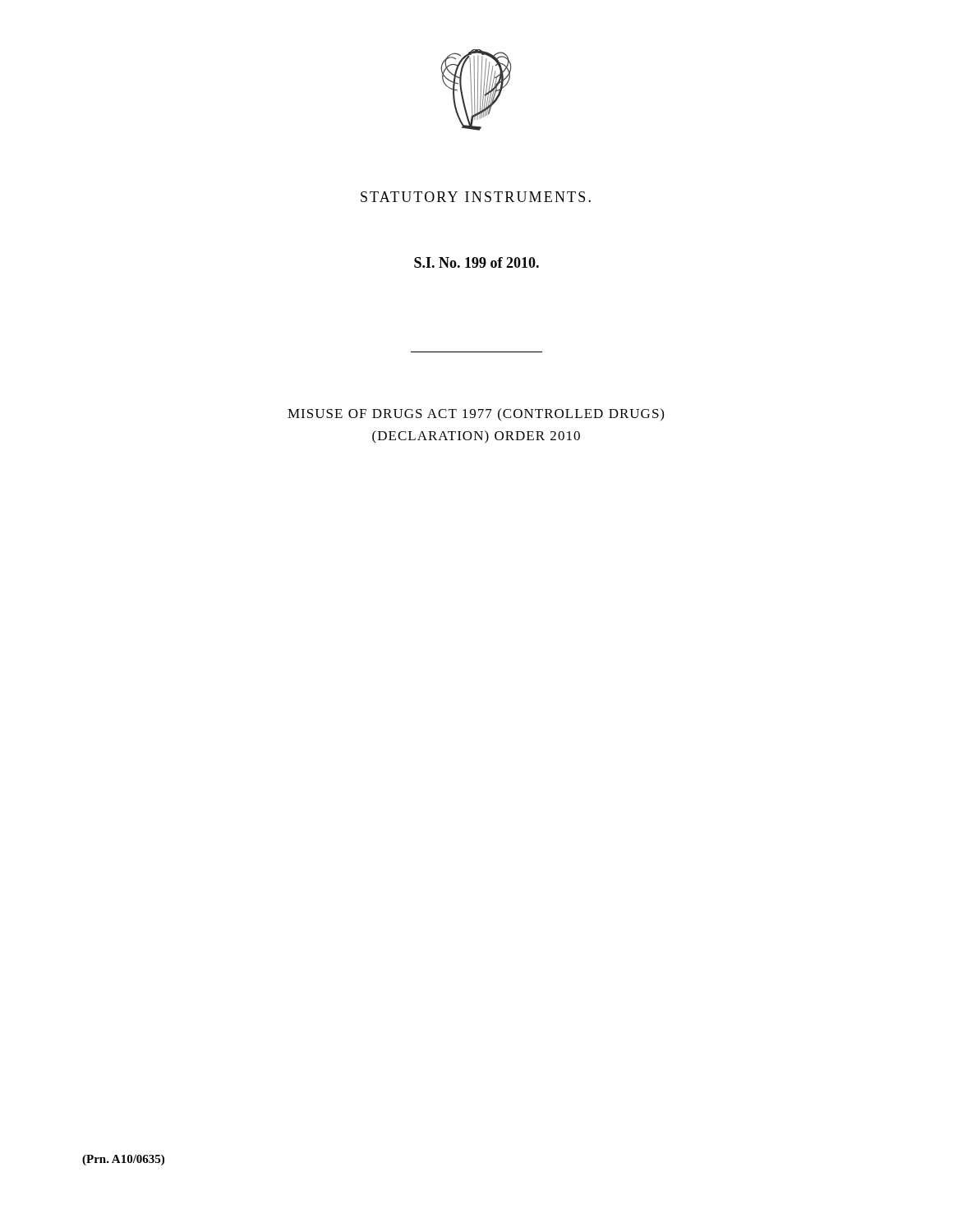Find the logo
The image size is (953, 1232).
(476, 96)
